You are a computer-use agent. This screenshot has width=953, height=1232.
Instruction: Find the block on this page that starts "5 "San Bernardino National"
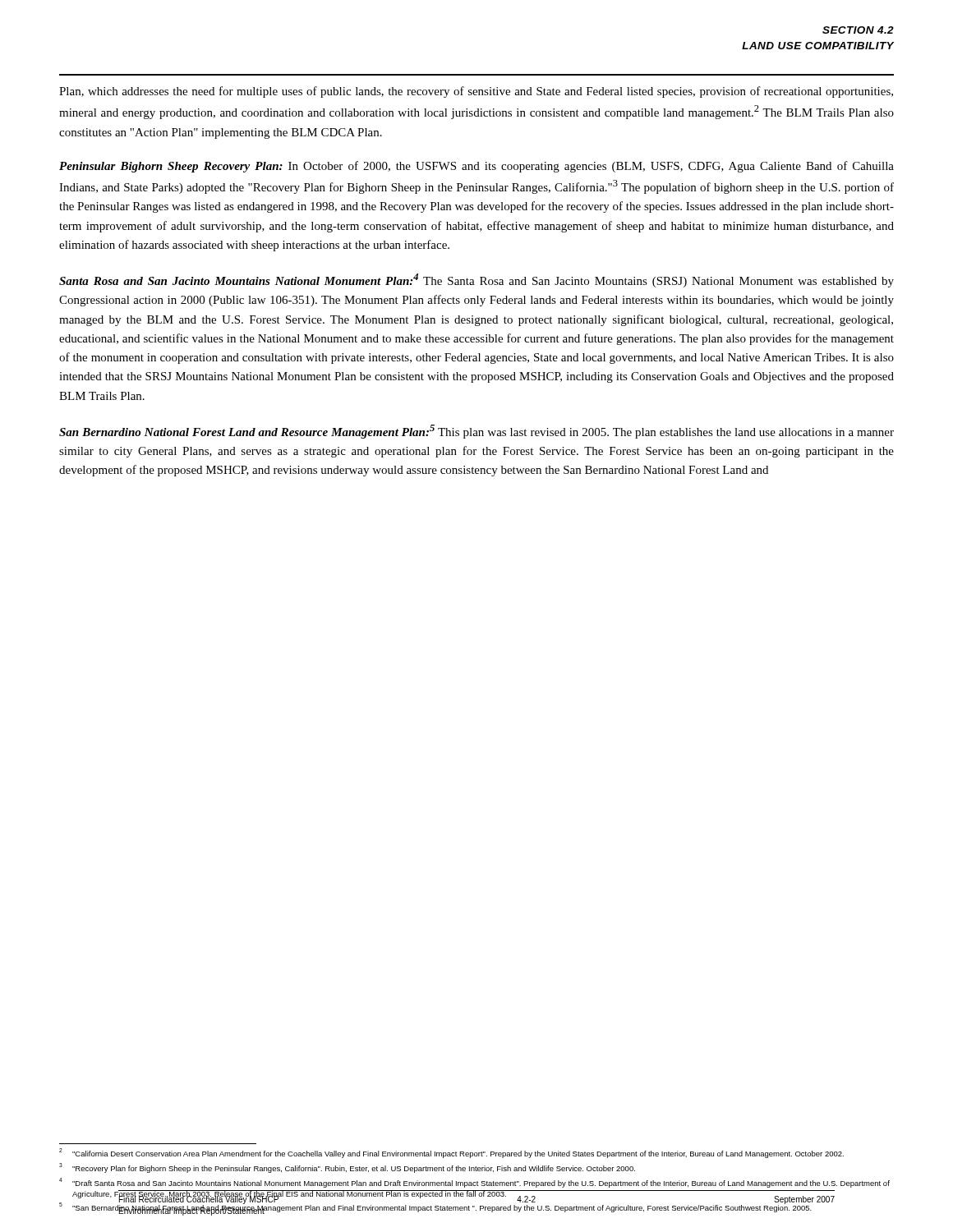pyautogui.click(x=476, y=1208)
